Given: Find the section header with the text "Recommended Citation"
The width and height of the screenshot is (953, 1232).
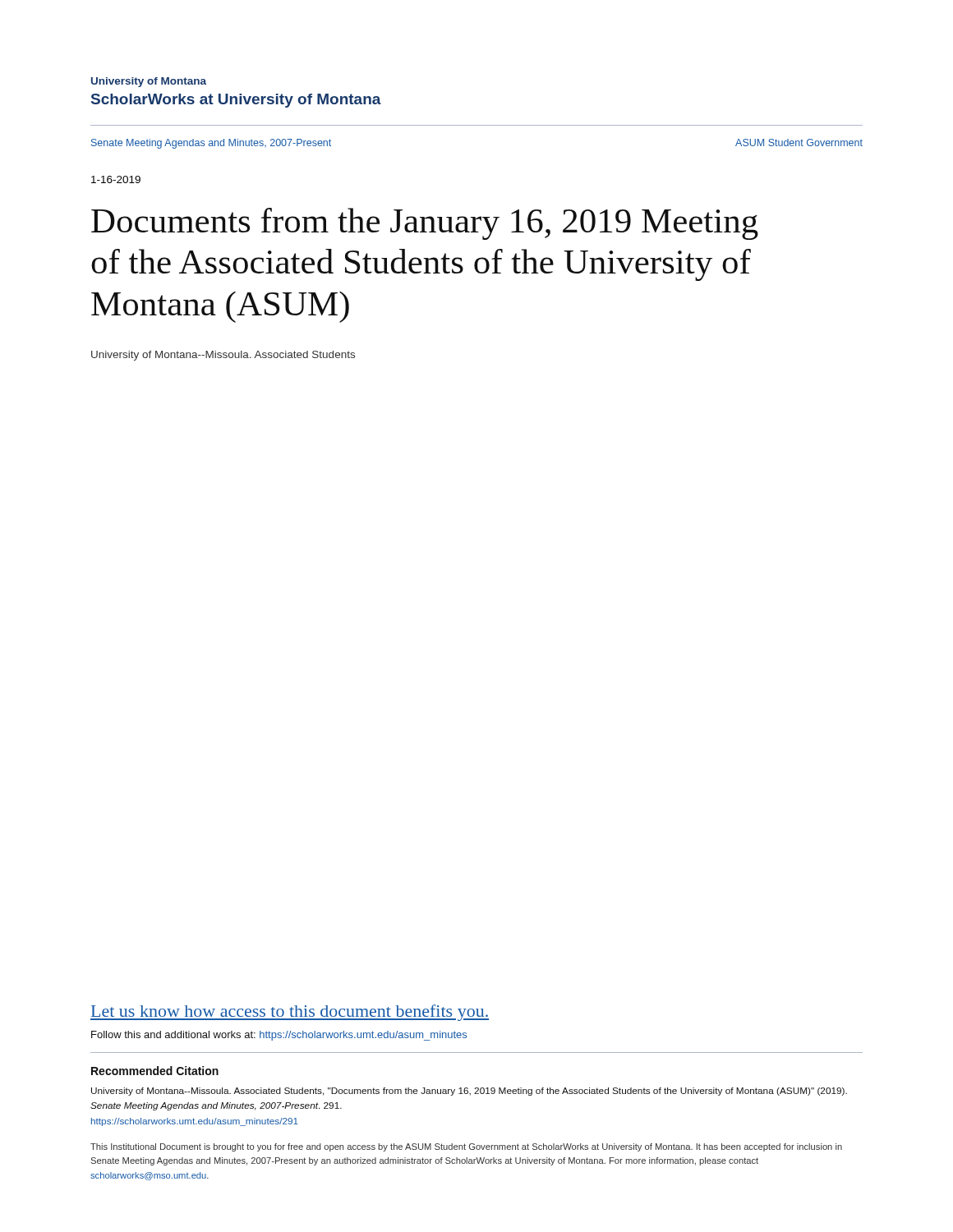Looking at the screenshot, I should [x=155, y=1071].
